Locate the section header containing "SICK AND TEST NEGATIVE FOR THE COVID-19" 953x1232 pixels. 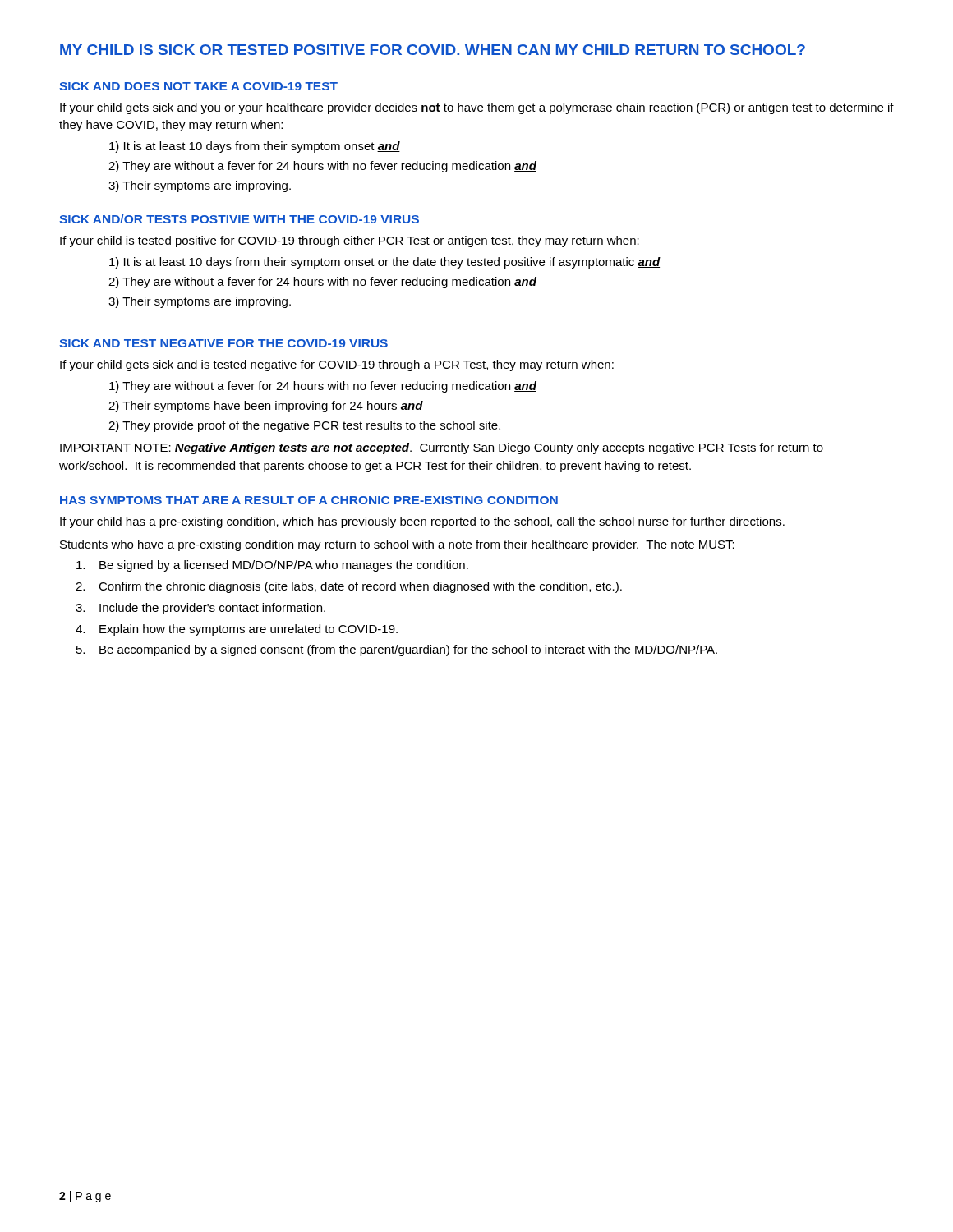coord(224,343)
